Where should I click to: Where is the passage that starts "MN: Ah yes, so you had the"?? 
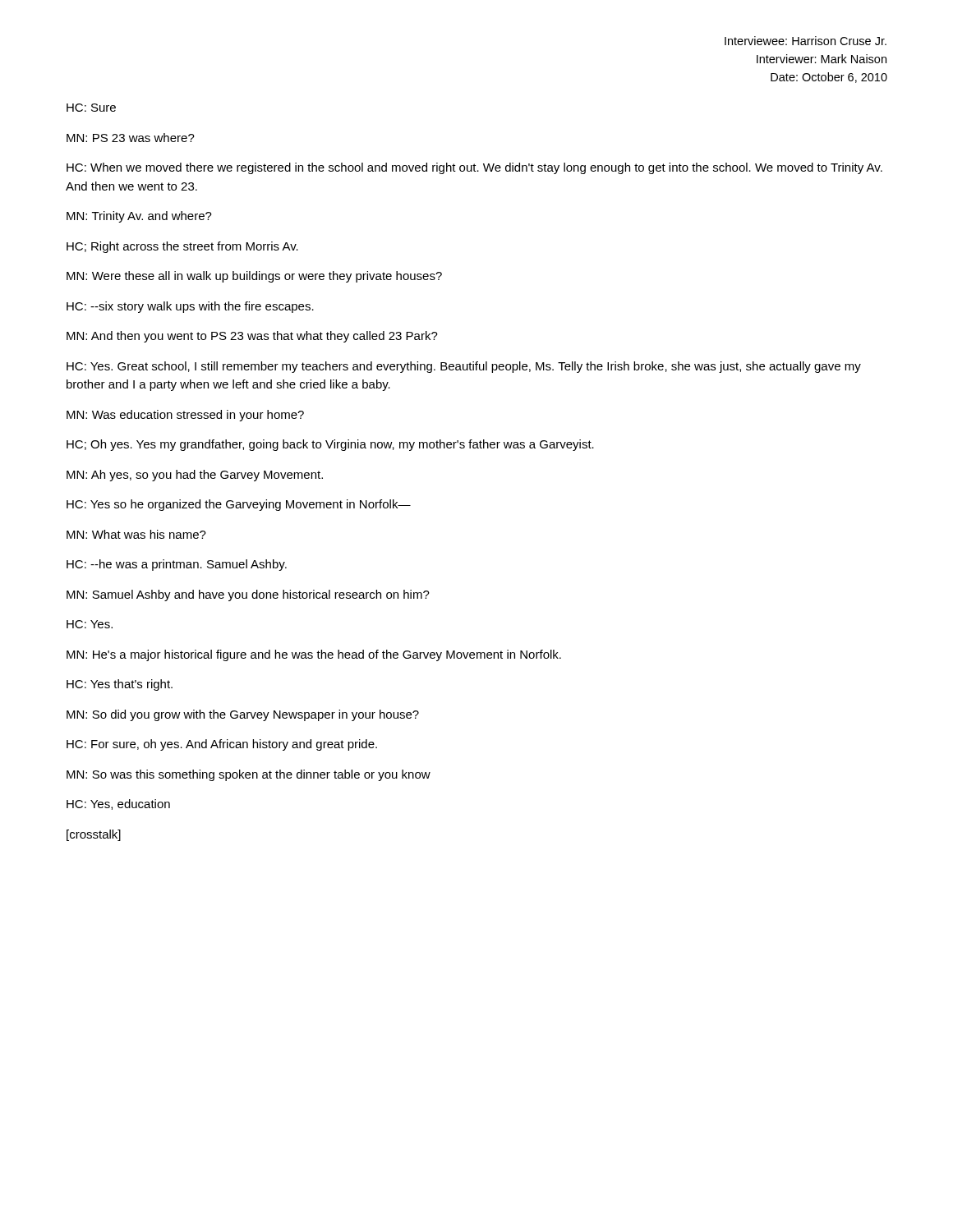click(x=195, y=474)
